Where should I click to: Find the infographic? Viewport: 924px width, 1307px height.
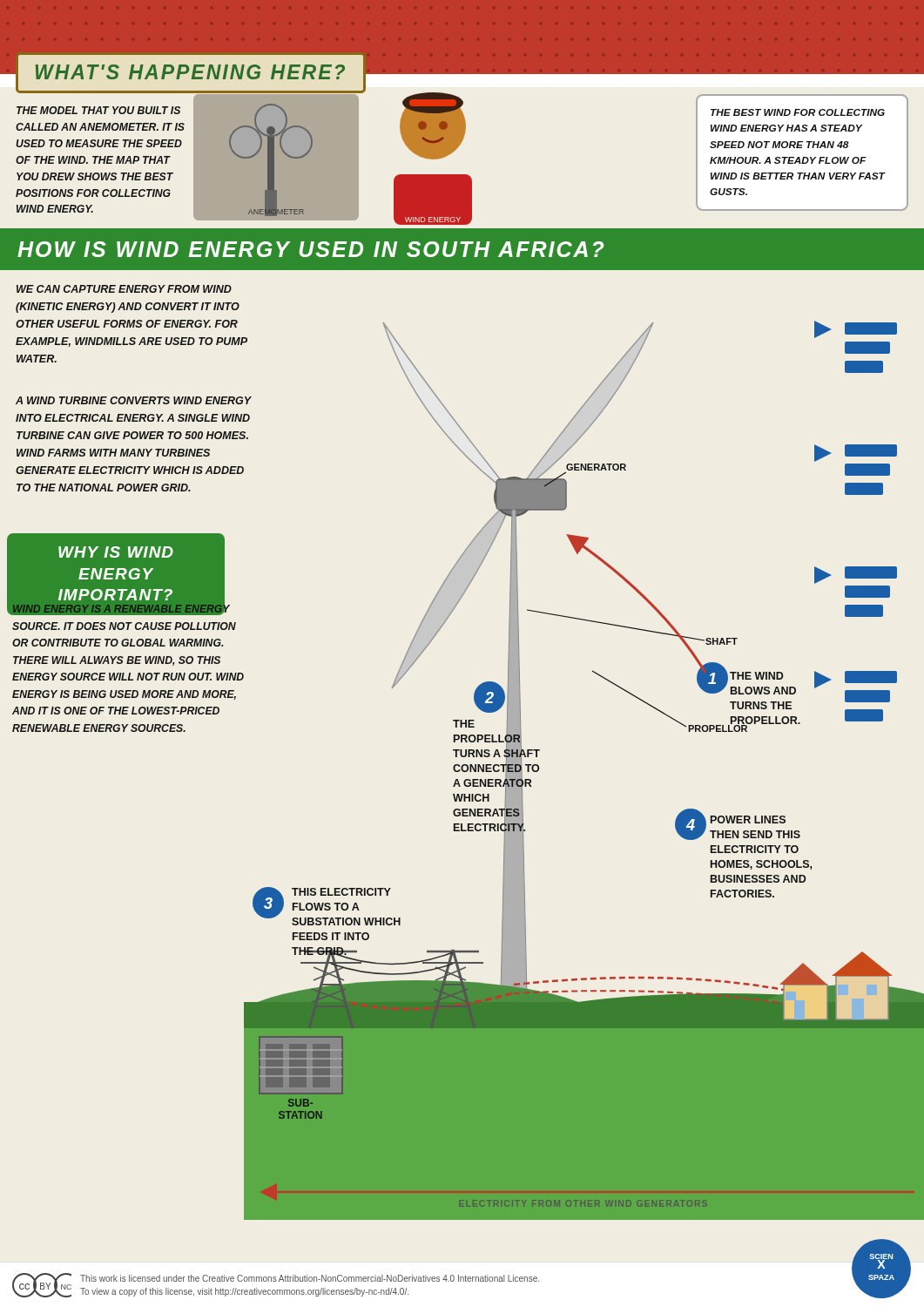[584, 745]
